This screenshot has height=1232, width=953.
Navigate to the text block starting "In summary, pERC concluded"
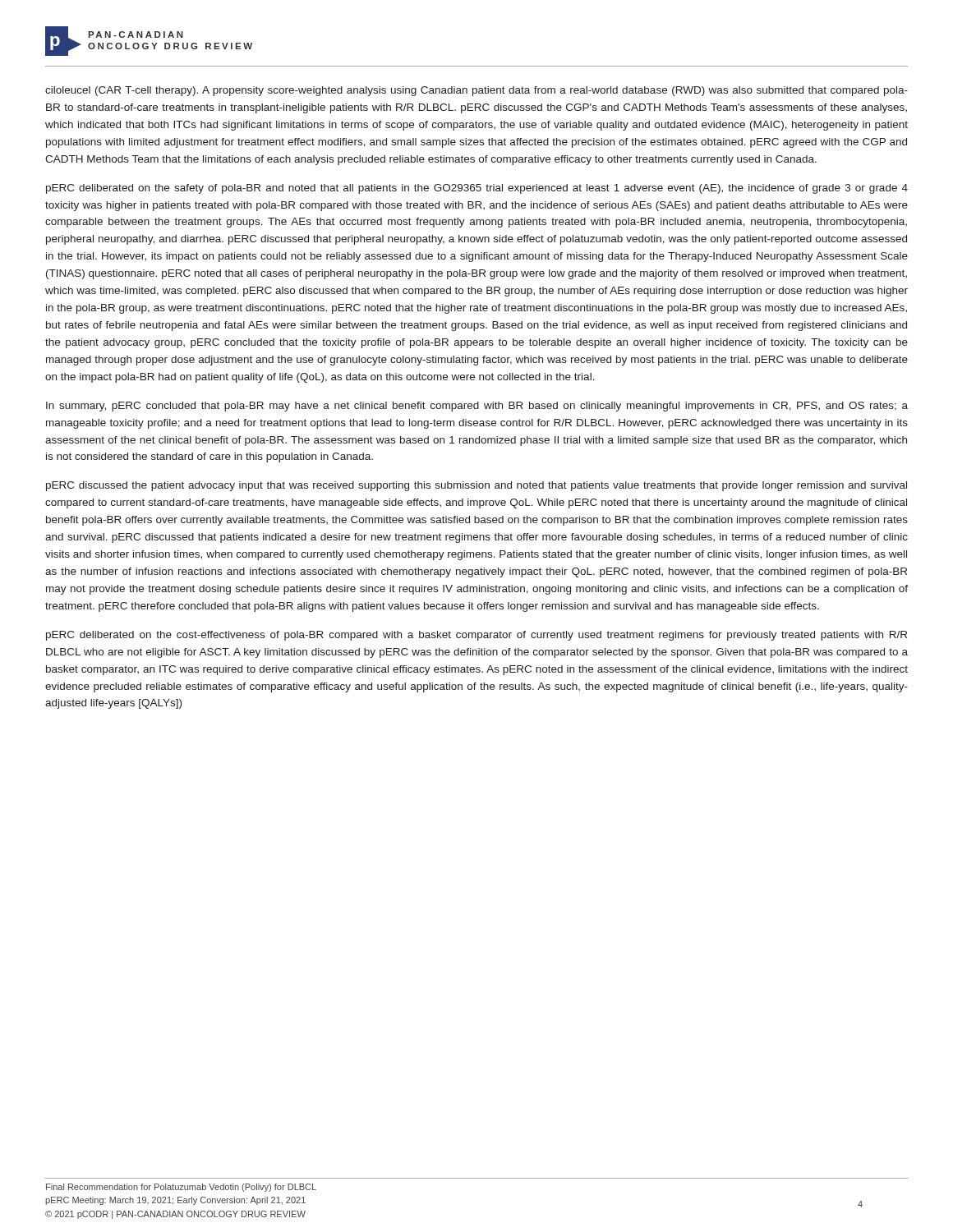pyautogui.click(x=476, y=431)
